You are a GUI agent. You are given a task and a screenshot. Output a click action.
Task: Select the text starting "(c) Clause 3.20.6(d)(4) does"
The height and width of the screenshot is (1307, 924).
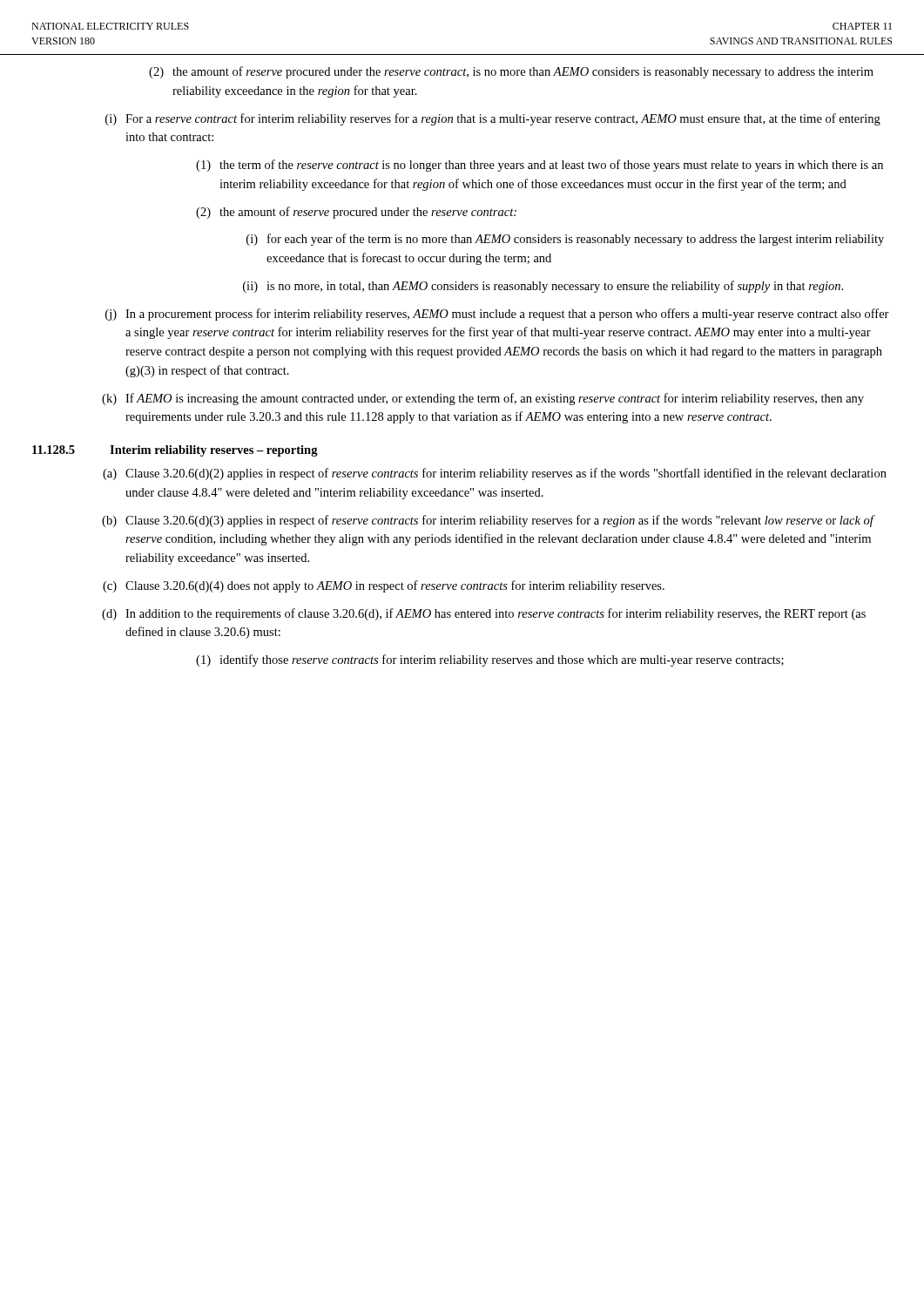(x=486, y=586)
